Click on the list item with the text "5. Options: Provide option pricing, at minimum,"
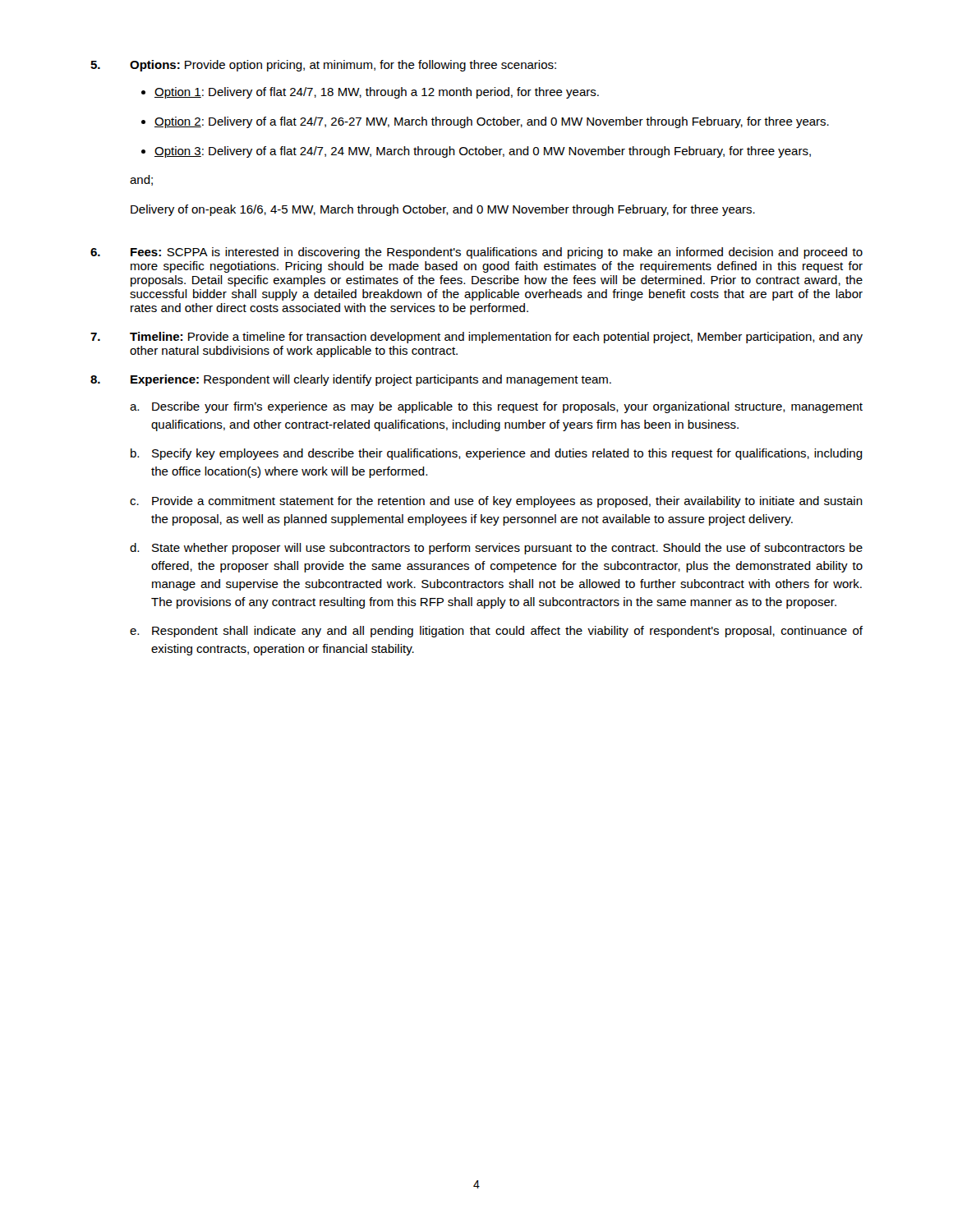Screen dimensions: 1232x953 476,144
